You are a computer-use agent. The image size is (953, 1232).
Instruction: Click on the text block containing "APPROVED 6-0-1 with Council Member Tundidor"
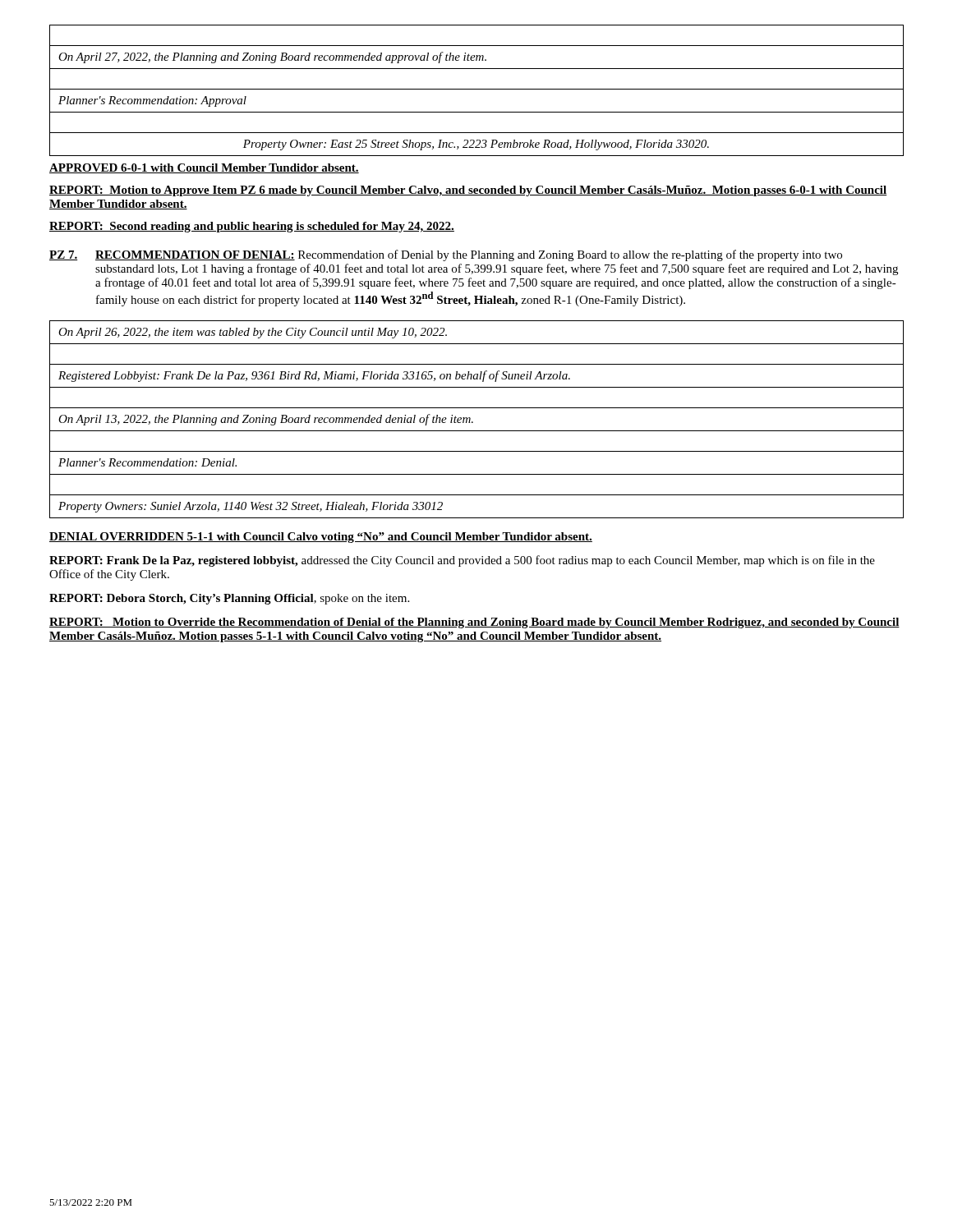click(204, 168)
